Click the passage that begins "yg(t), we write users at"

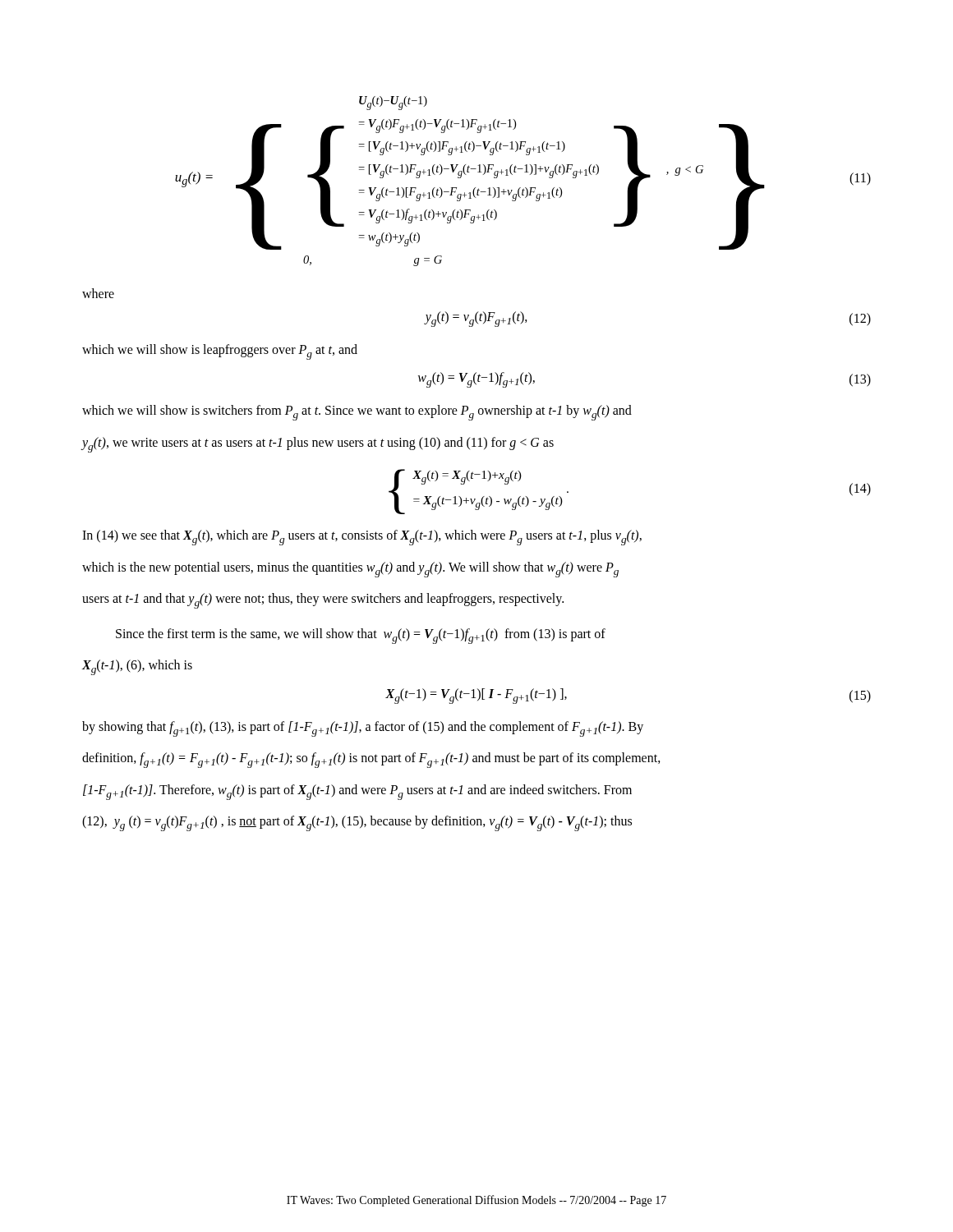pos(318,444)
